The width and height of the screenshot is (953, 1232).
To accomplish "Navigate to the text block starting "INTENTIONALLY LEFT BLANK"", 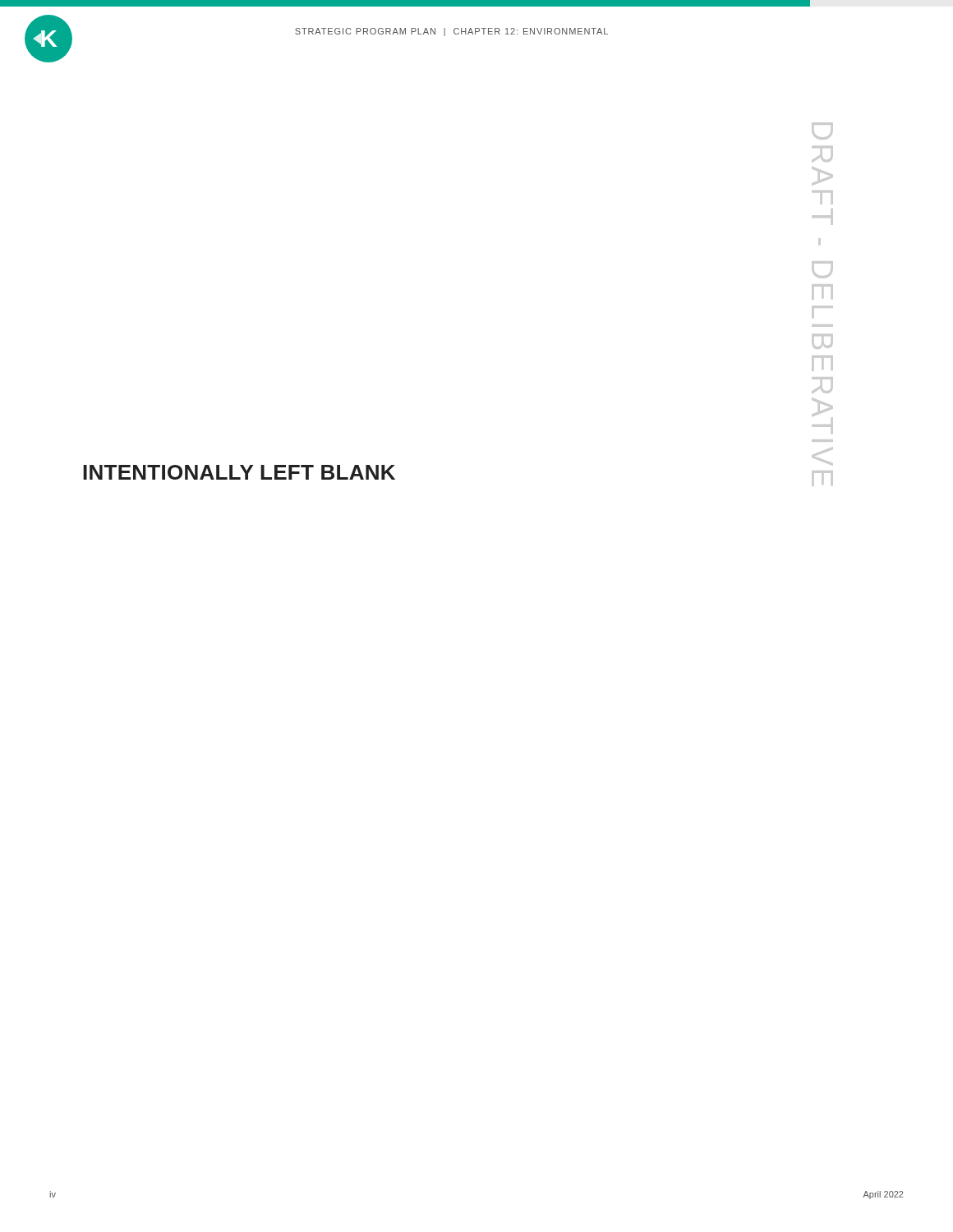I will point(239,472).
